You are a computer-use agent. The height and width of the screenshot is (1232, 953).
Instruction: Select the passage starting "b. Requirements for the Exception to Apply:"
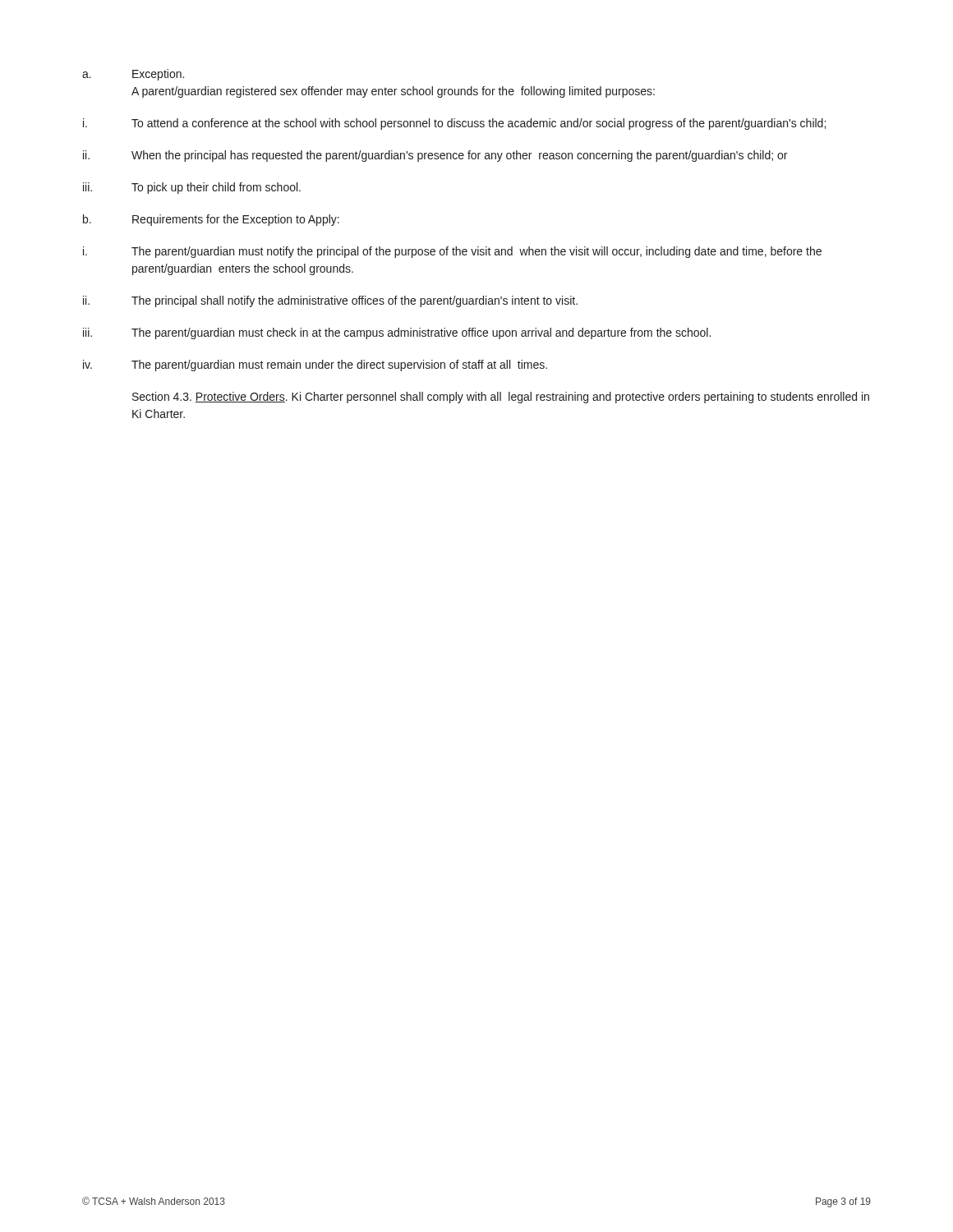tap(211, 220)
